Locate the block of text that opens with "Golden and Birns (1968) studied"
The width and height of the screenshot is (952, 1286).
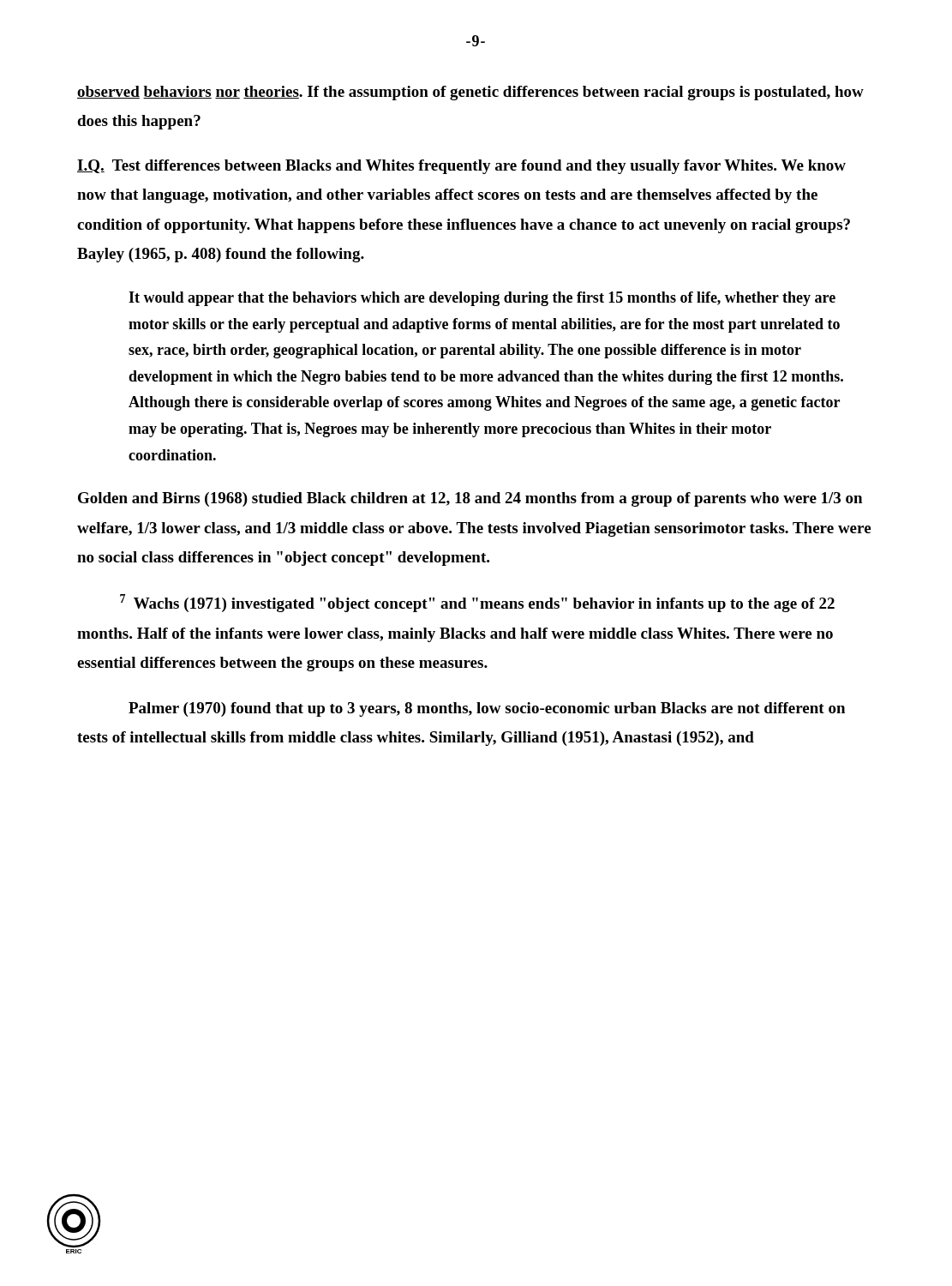(474, 527)
